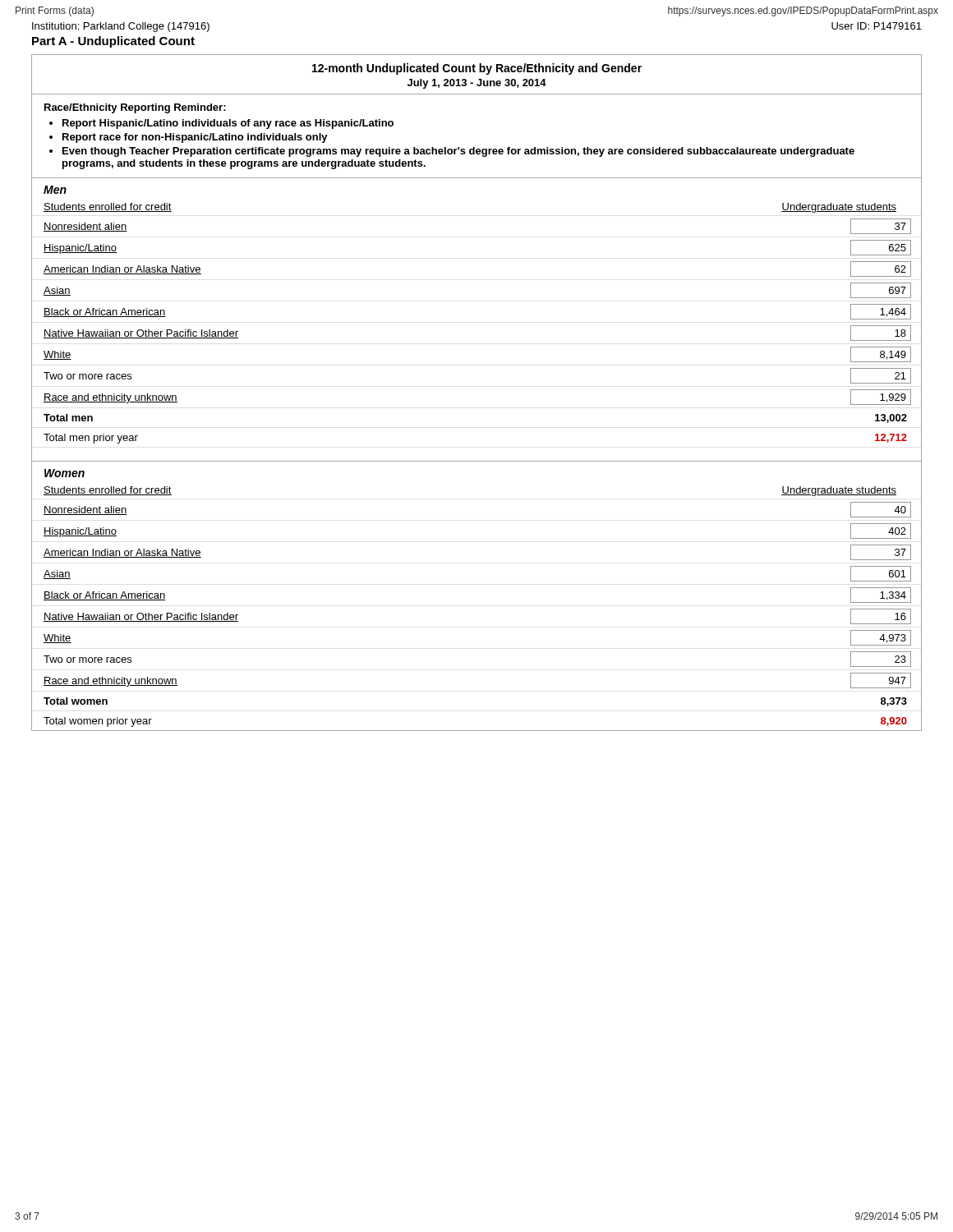This screenshot has height=1232, width=953.
Task: Point to the block starting "Report race for"
Action: pyautogui.click(x=195, y=137)
